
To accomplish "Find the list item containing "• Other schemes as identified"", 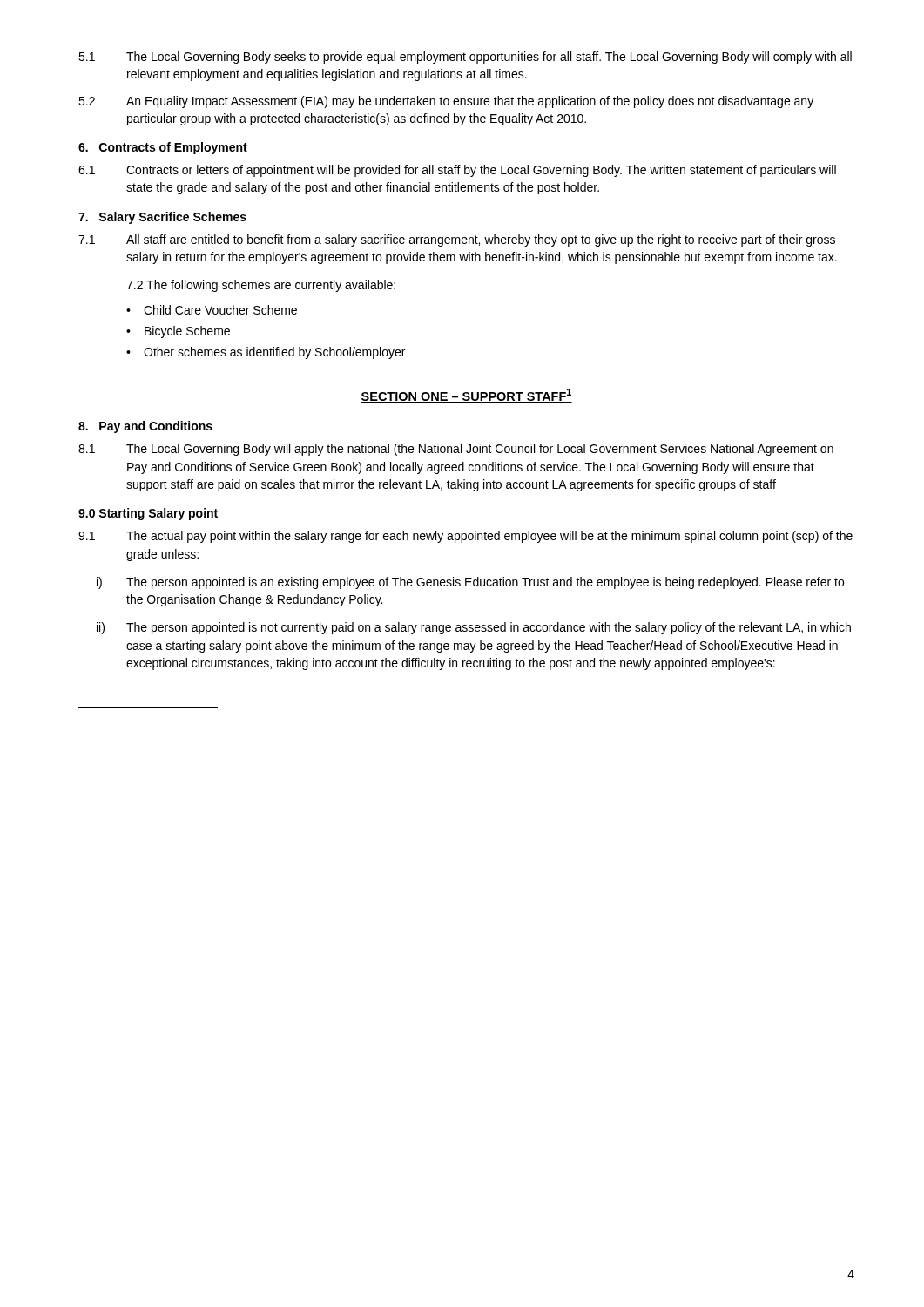I will (266, 352).
